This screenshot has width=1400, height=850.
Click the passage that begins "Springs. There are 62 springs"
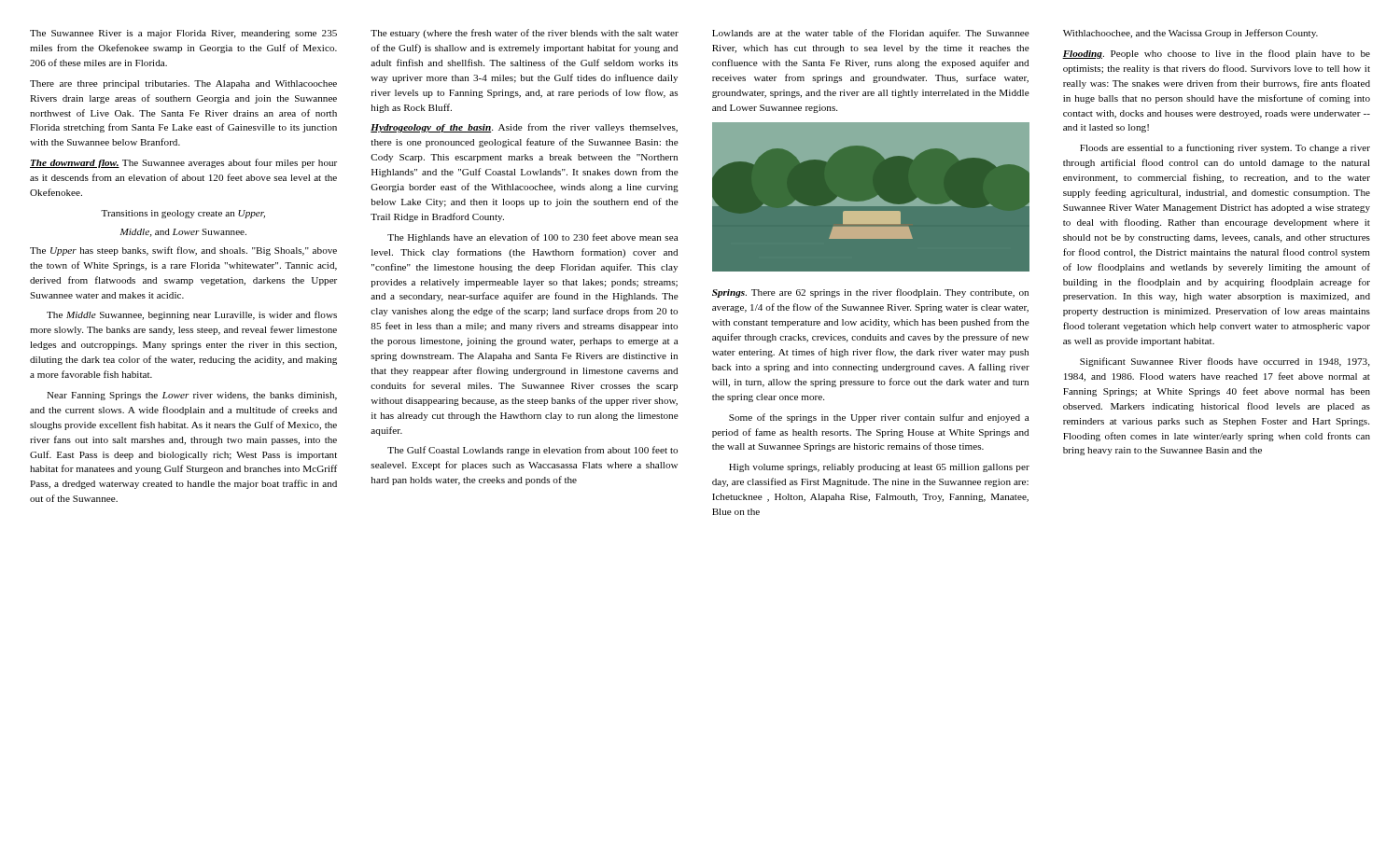[x=870, y=293]
